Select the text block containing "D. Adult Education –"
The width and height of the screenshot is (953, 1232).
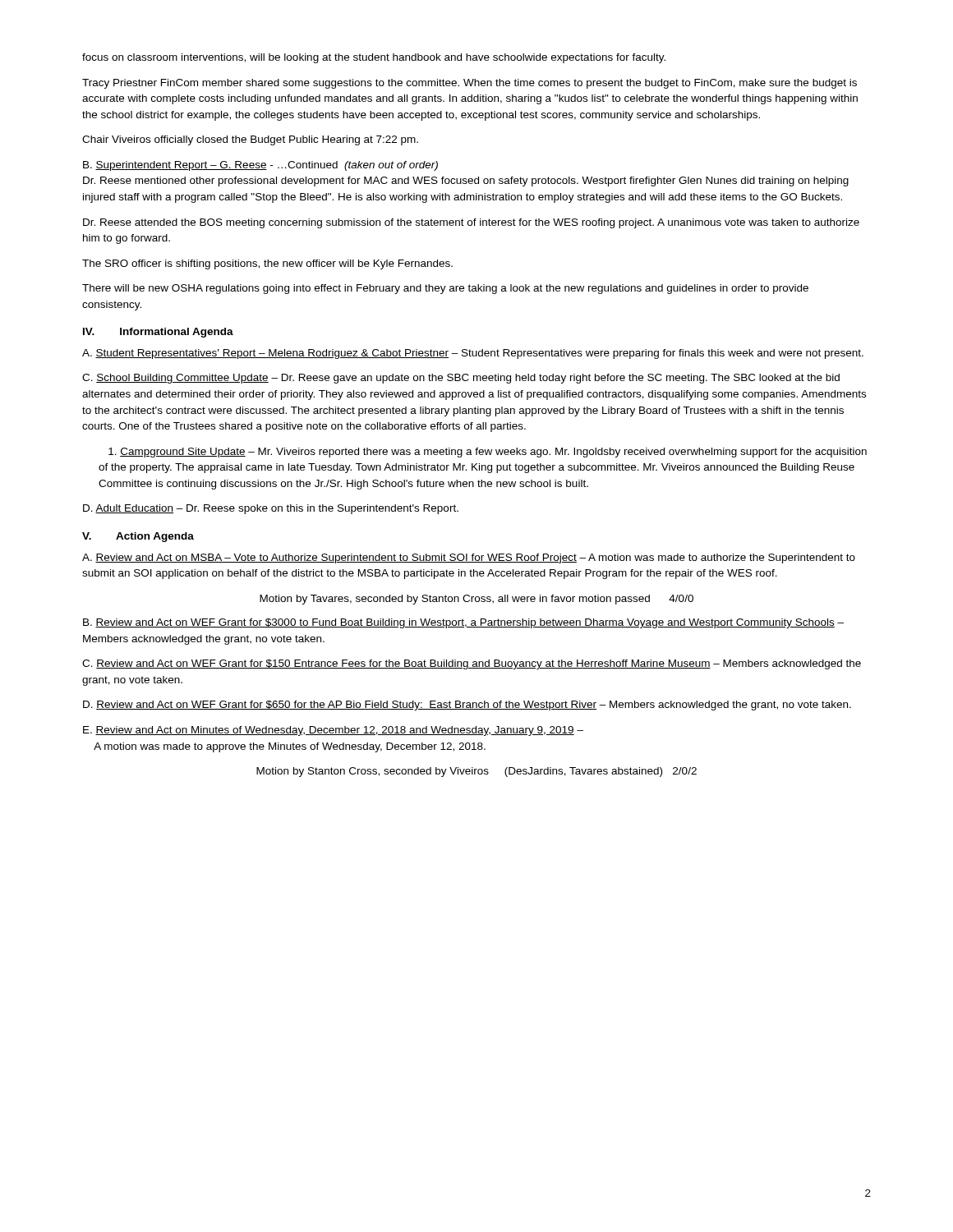click(x=271, y=508)
